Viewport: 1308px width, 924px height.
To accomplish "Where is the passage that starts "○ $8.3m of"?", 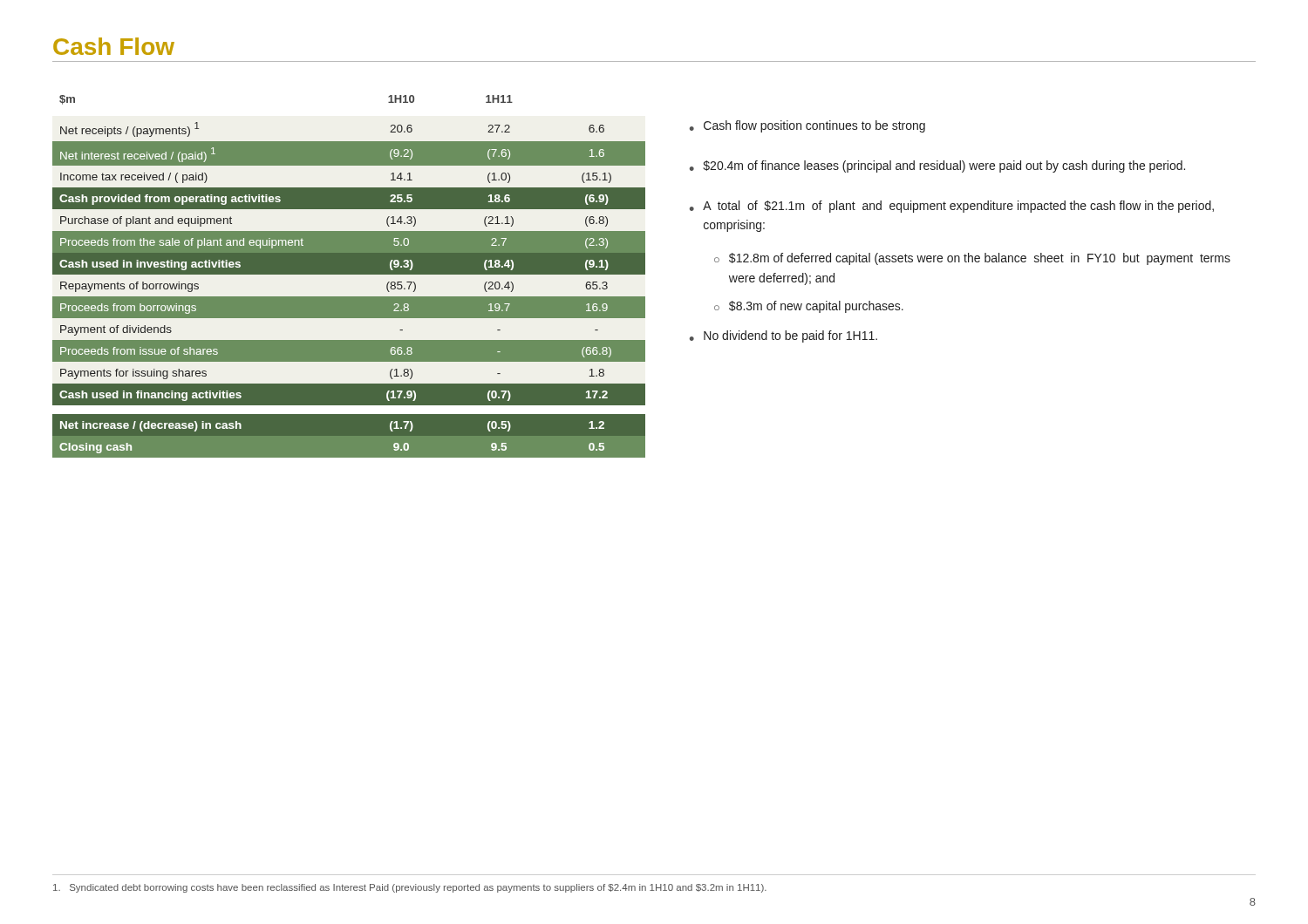I will tap(809, 307).
